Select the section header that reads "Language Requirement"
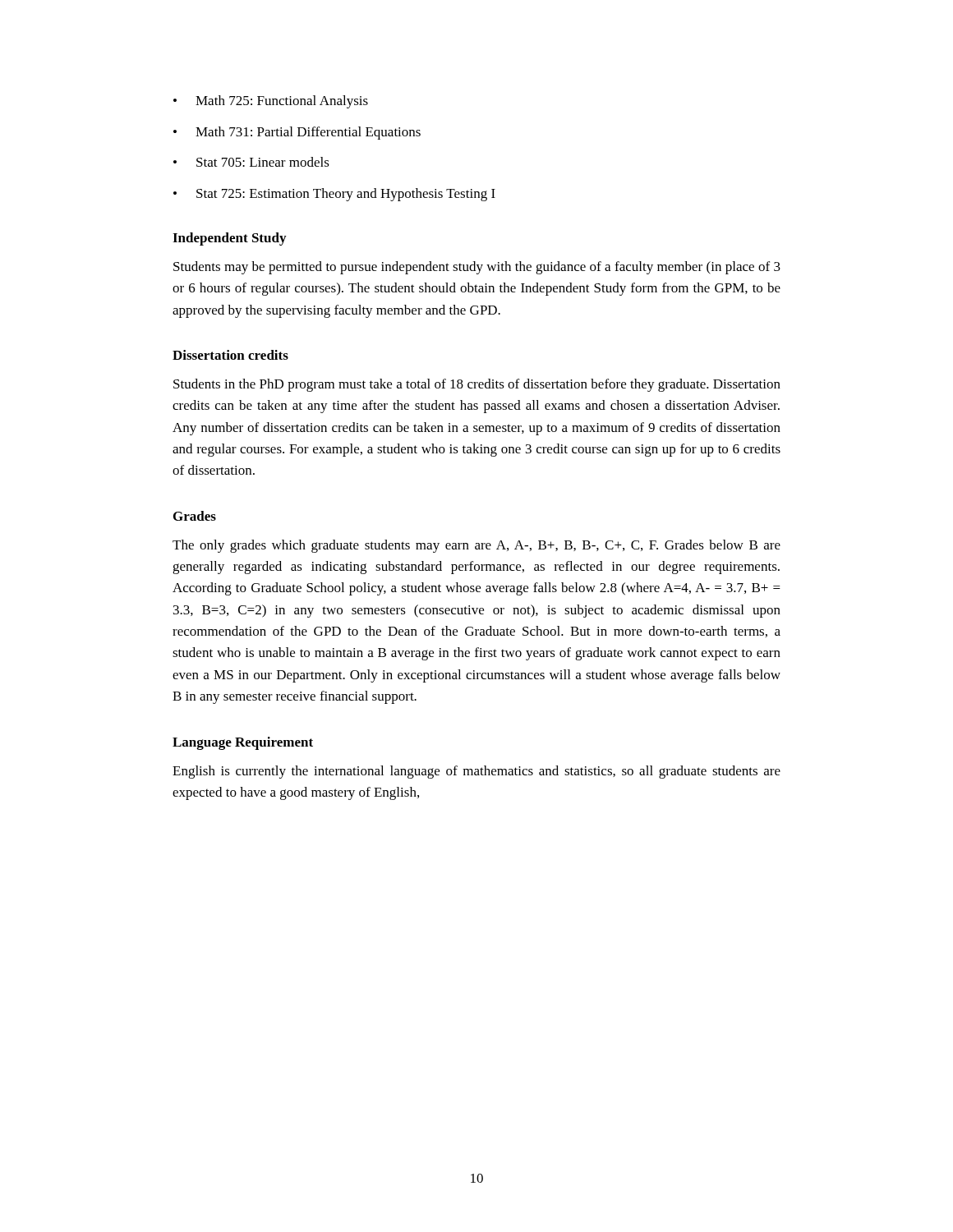Image resolution: width=953 pixels, height=1232 pixels. (x=243, y=742)
